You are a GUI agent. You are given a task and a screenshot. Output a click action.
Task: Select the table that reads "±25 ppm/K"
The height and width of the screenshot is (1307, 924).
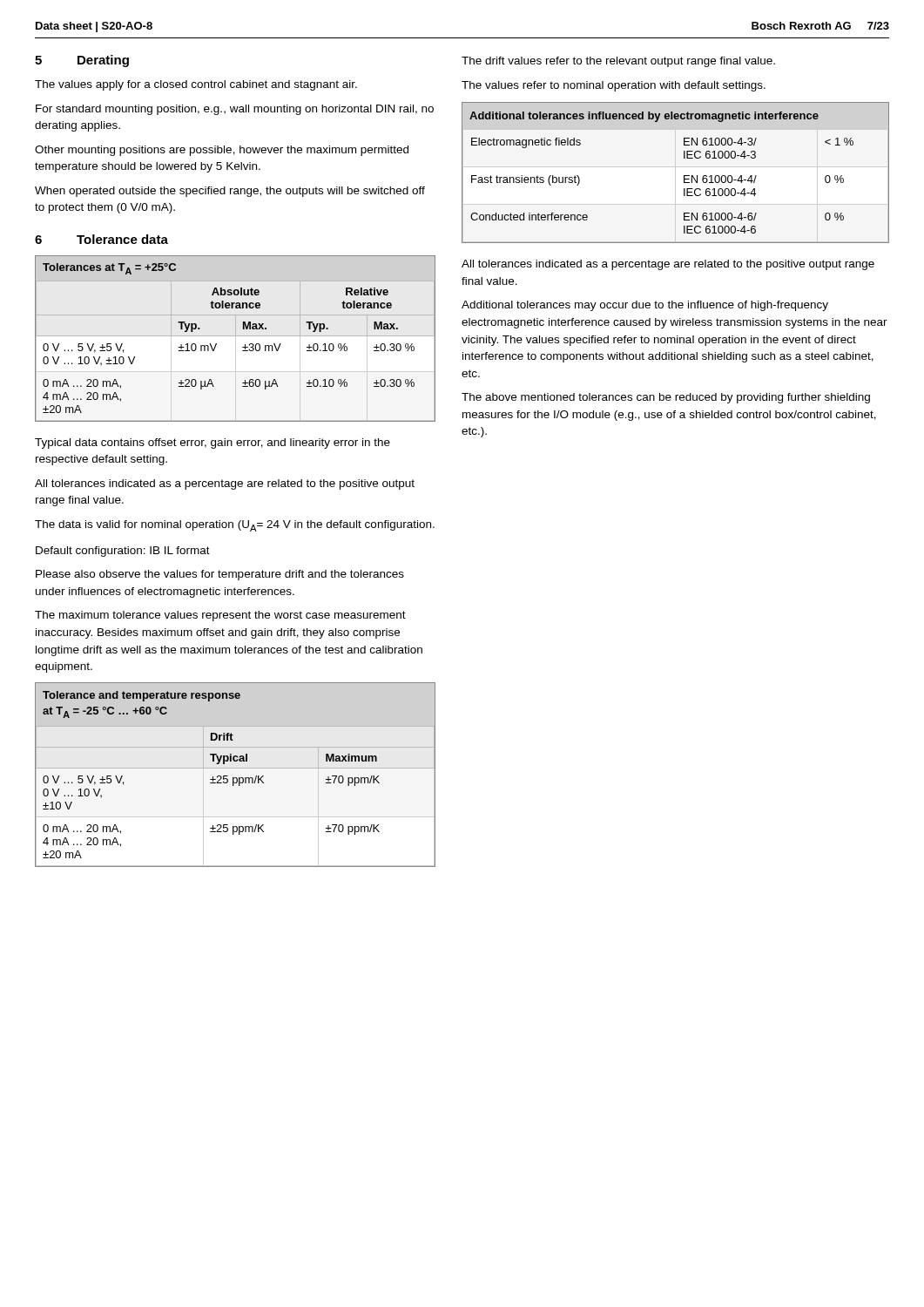tap(235, 774)
